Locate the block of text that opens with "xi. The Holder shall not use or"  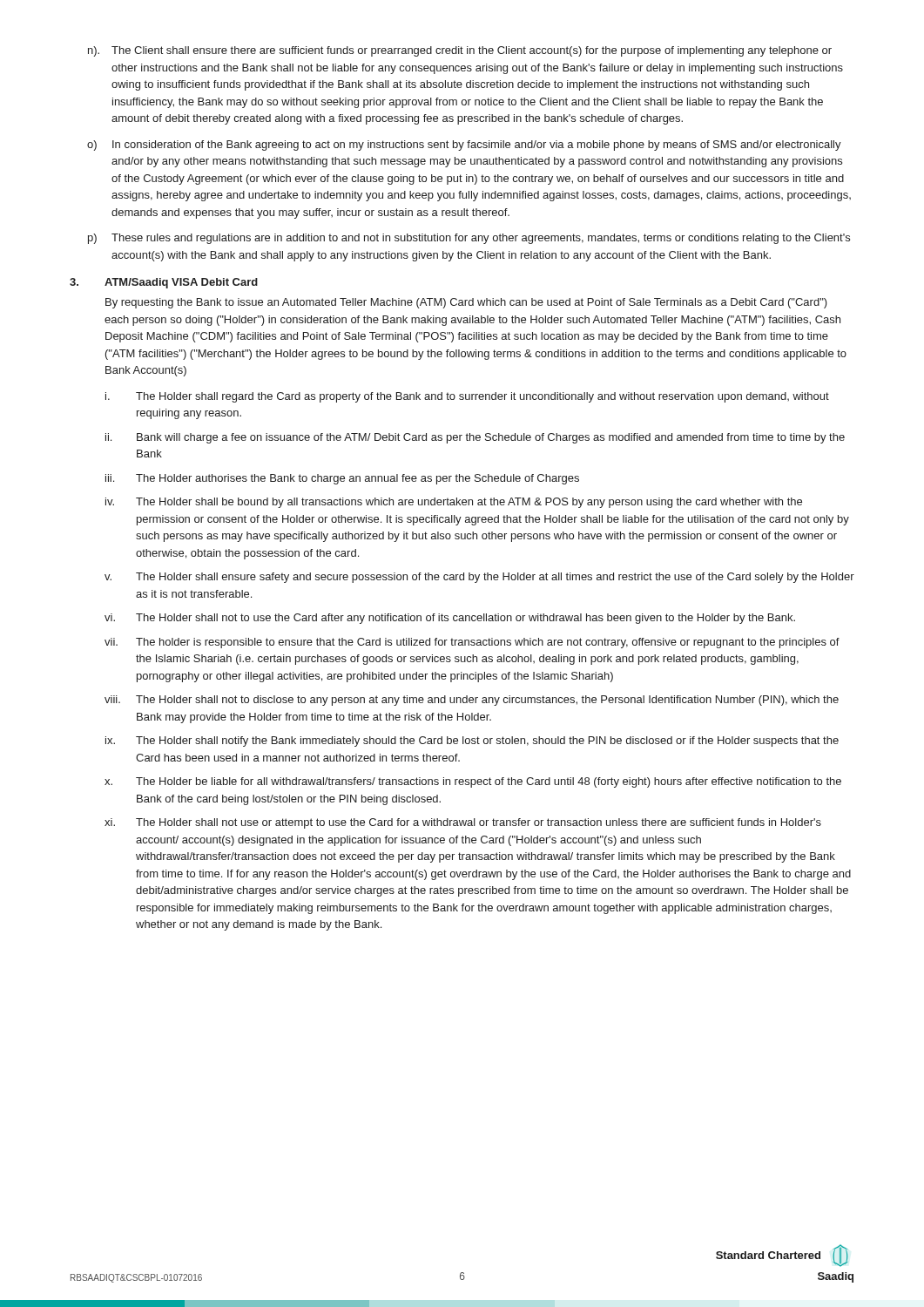pyautogui.click(x=479, y=873)
